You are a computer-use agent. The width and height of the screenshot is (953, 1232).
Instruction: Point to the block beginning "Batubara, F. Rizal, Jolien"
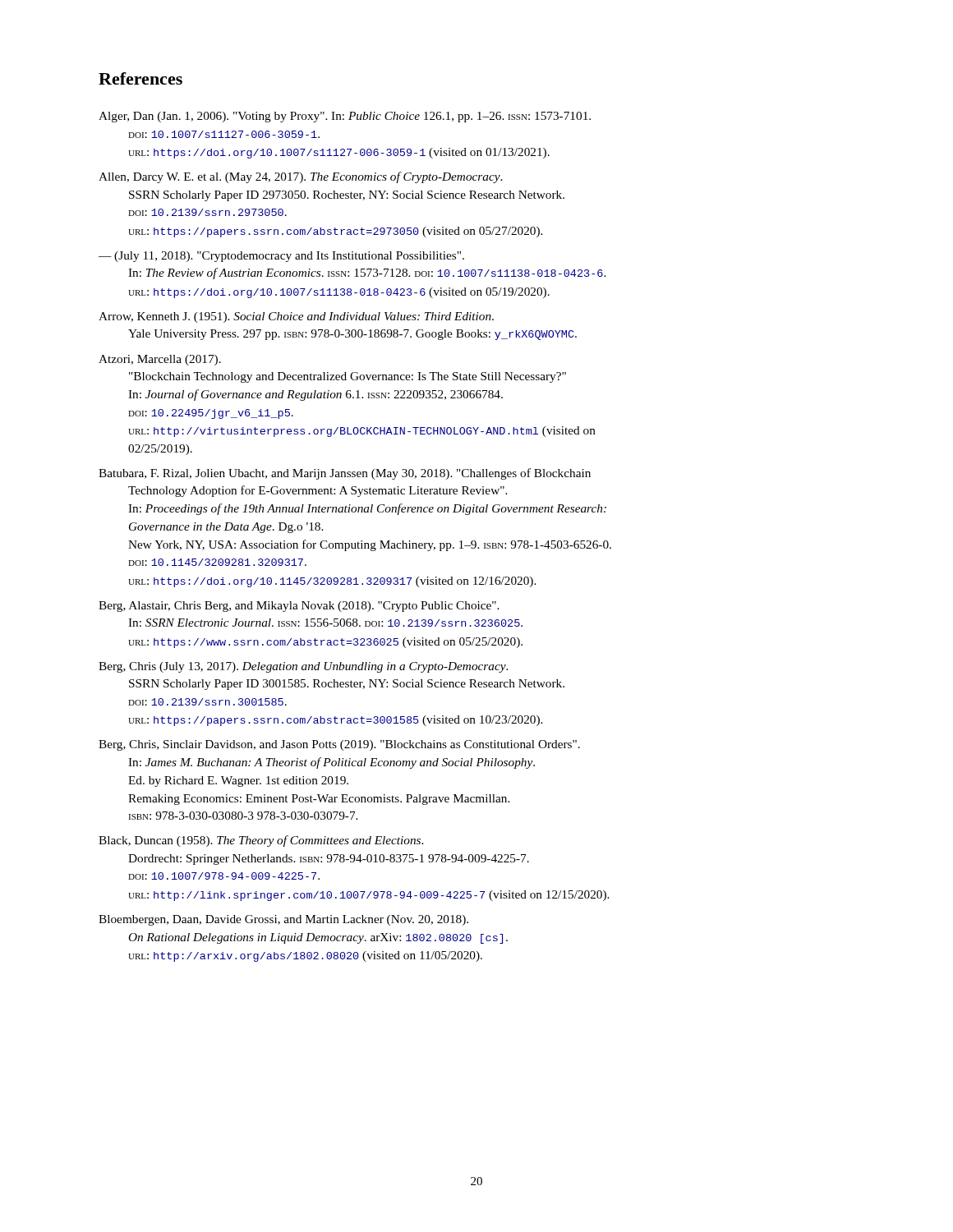click(x=345, y=474)
